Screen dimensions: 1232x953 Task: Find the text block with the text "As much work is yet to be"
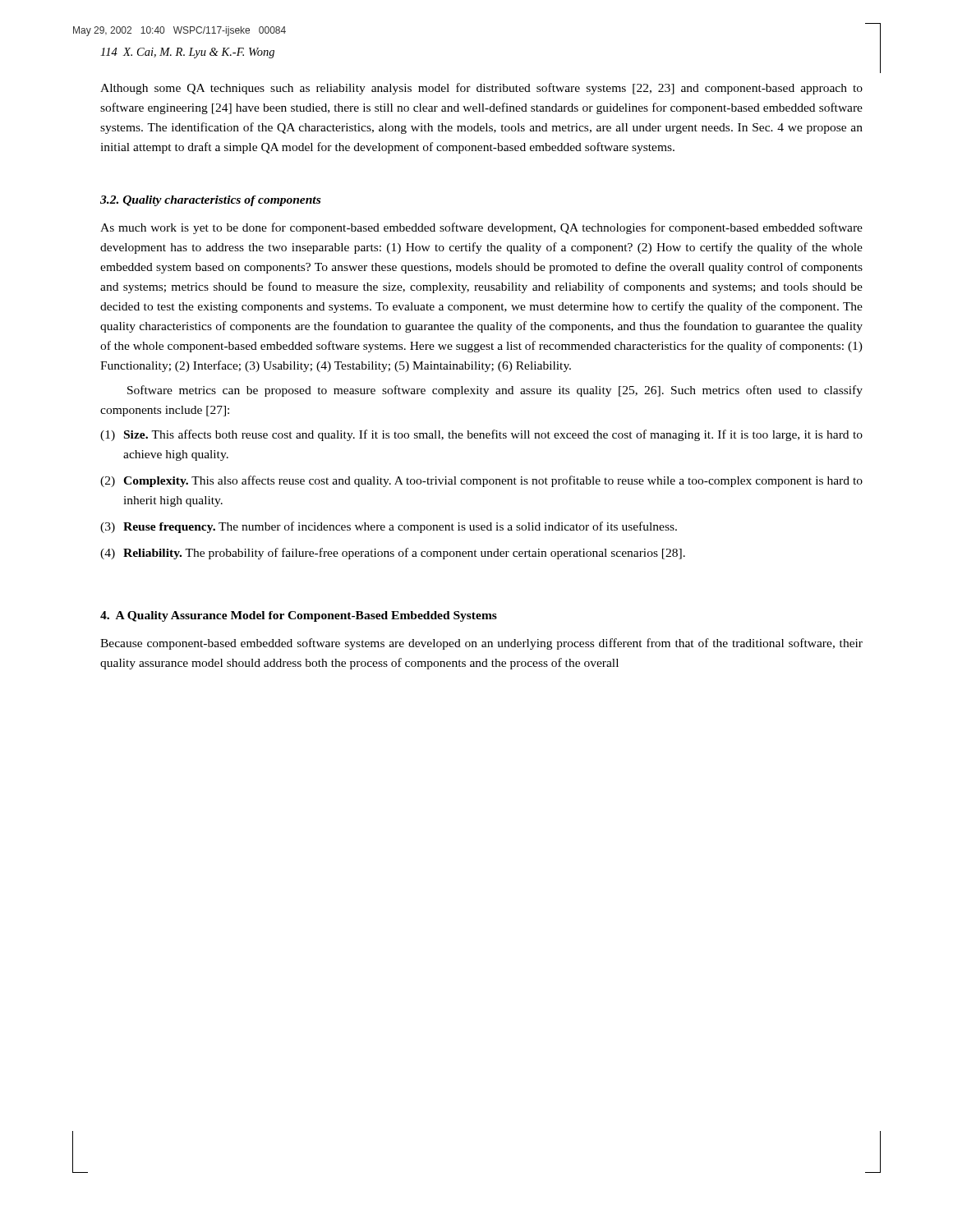[481, 296]
